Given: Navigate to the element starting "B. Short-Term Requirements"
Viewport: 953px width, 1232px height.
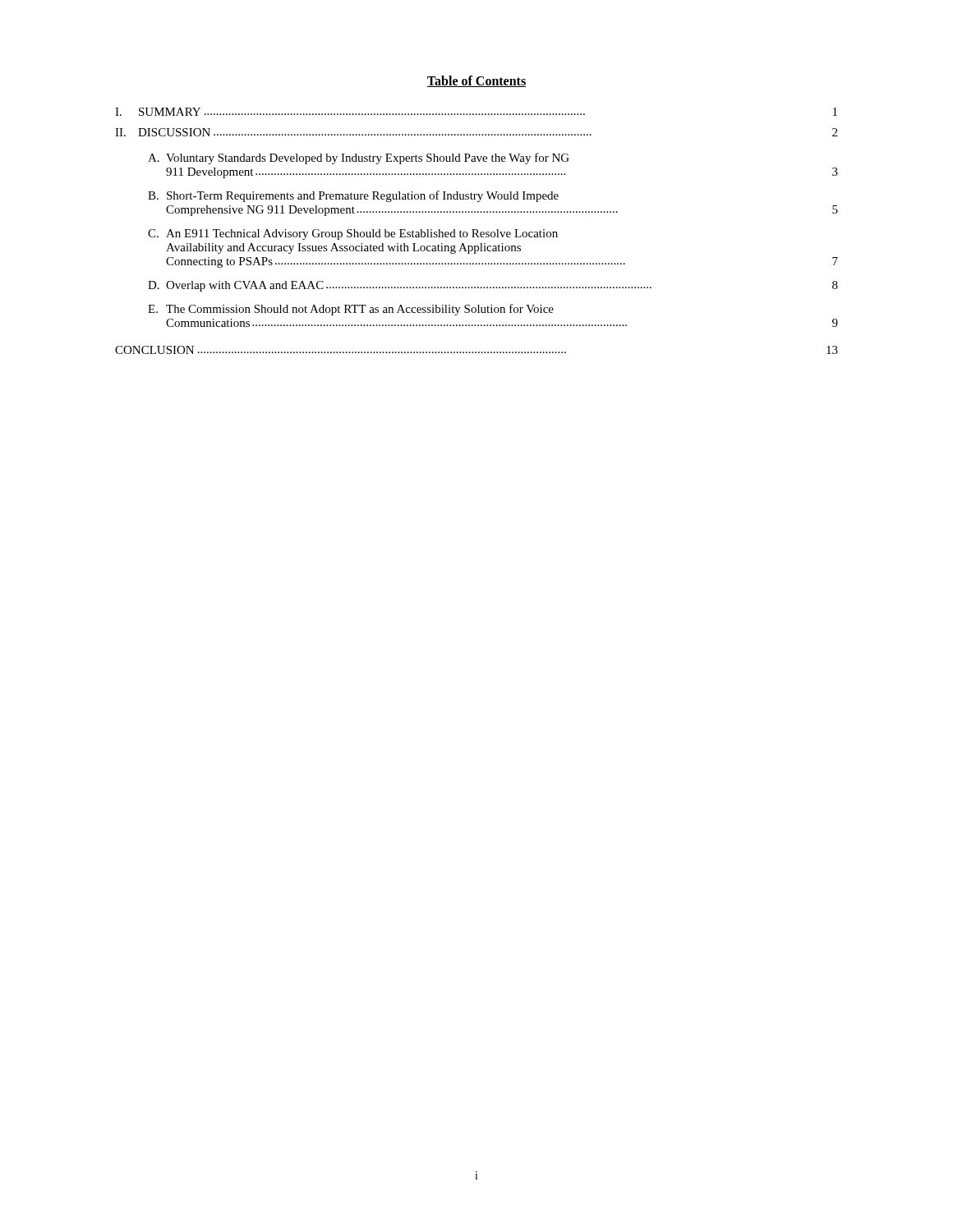Looking at the screenshot, I should click(x=493, y=203).
